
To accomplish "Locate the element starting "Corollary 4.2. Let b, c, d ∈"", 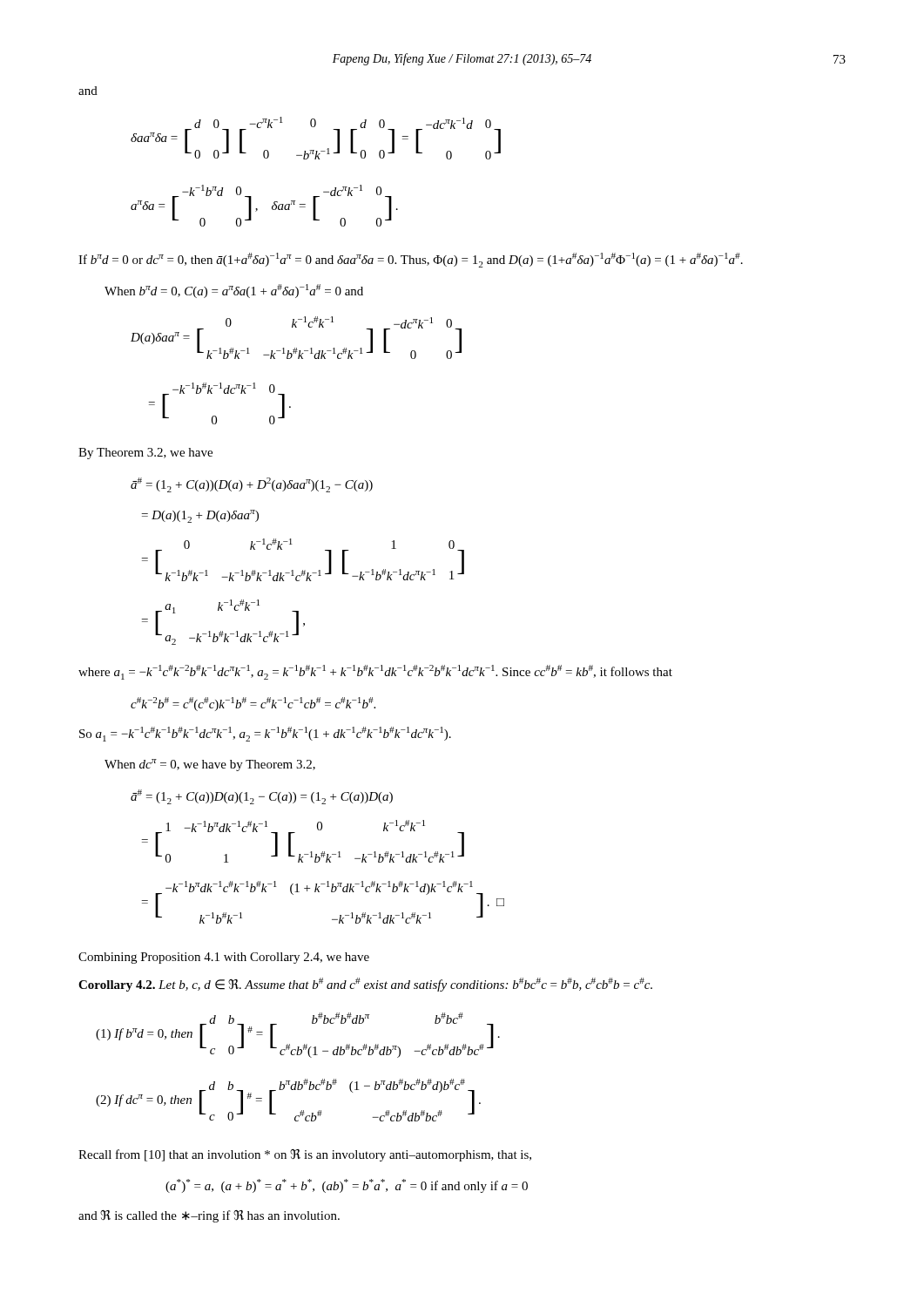I will coord(366,983).
